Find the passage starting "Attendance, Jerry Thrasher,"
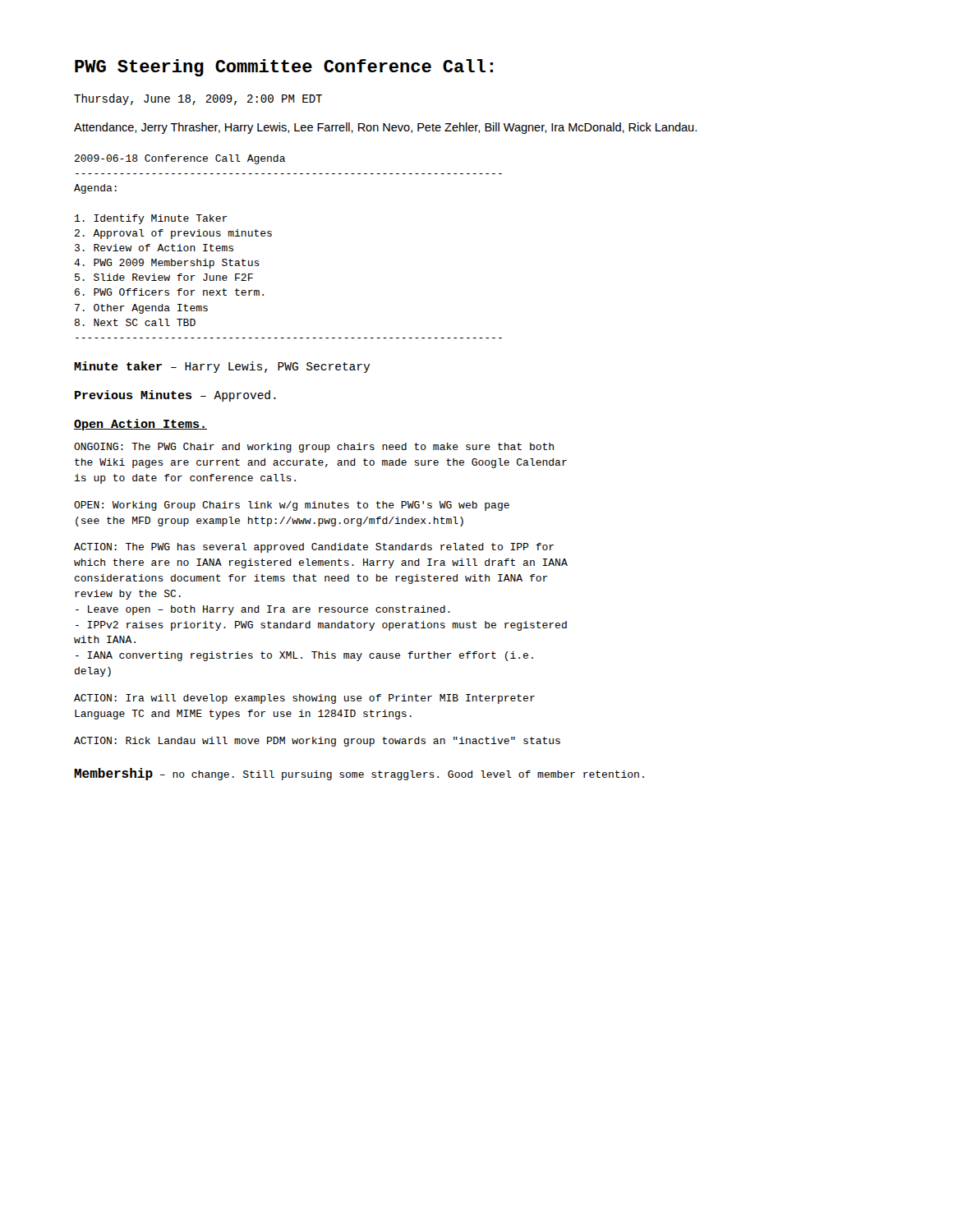 (x=386, y=127)
